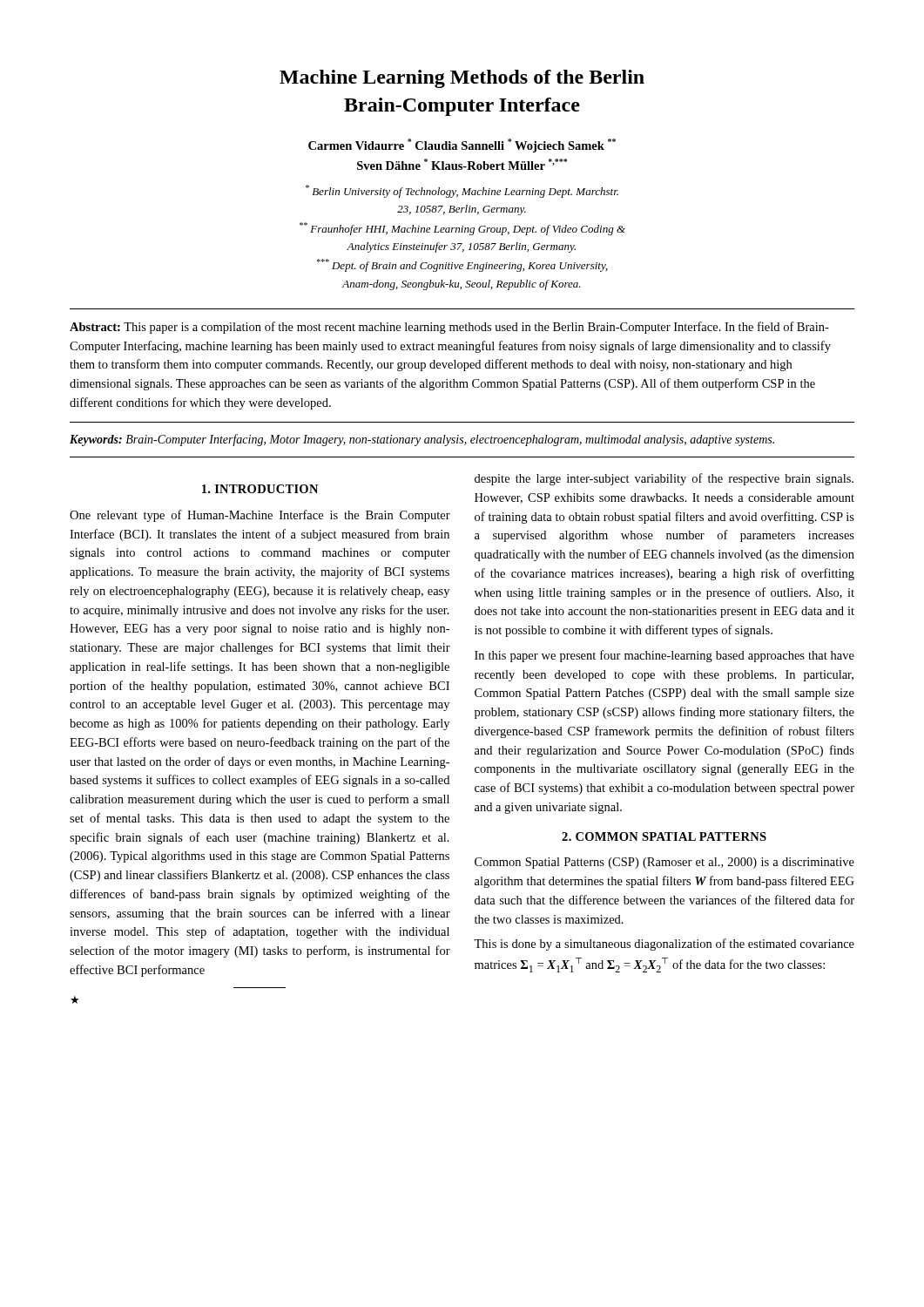924x1307 pixels.
Task: Find the text block containing "Carmen Vidaurre * Claudia Sannelli * Wojciech"
Action: [x=462, y=155]
